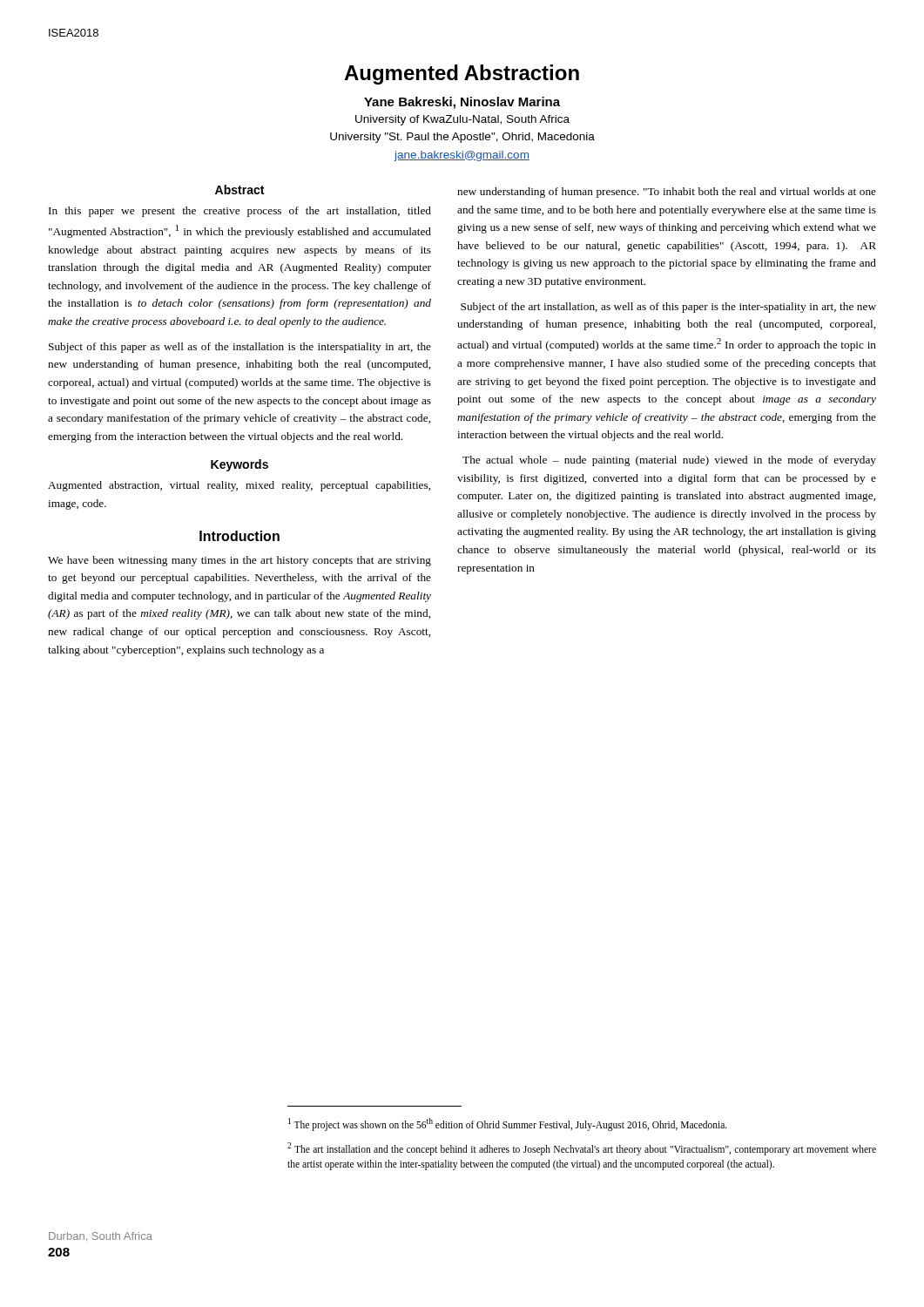Locate the text block that reads "new understanding of human"

click(x=667, y=380)
